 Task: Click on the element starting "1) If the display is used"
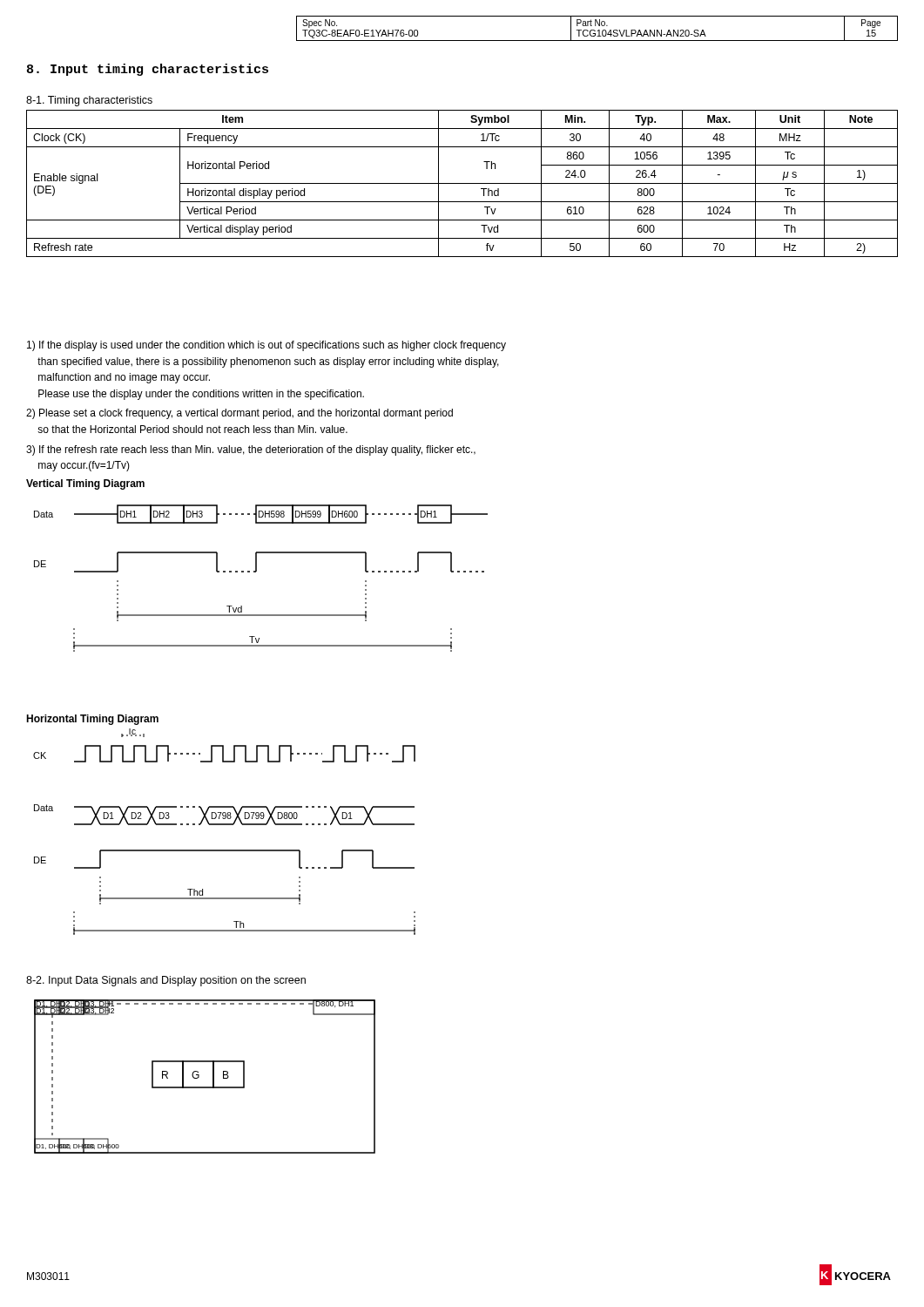tap(266, 369)
